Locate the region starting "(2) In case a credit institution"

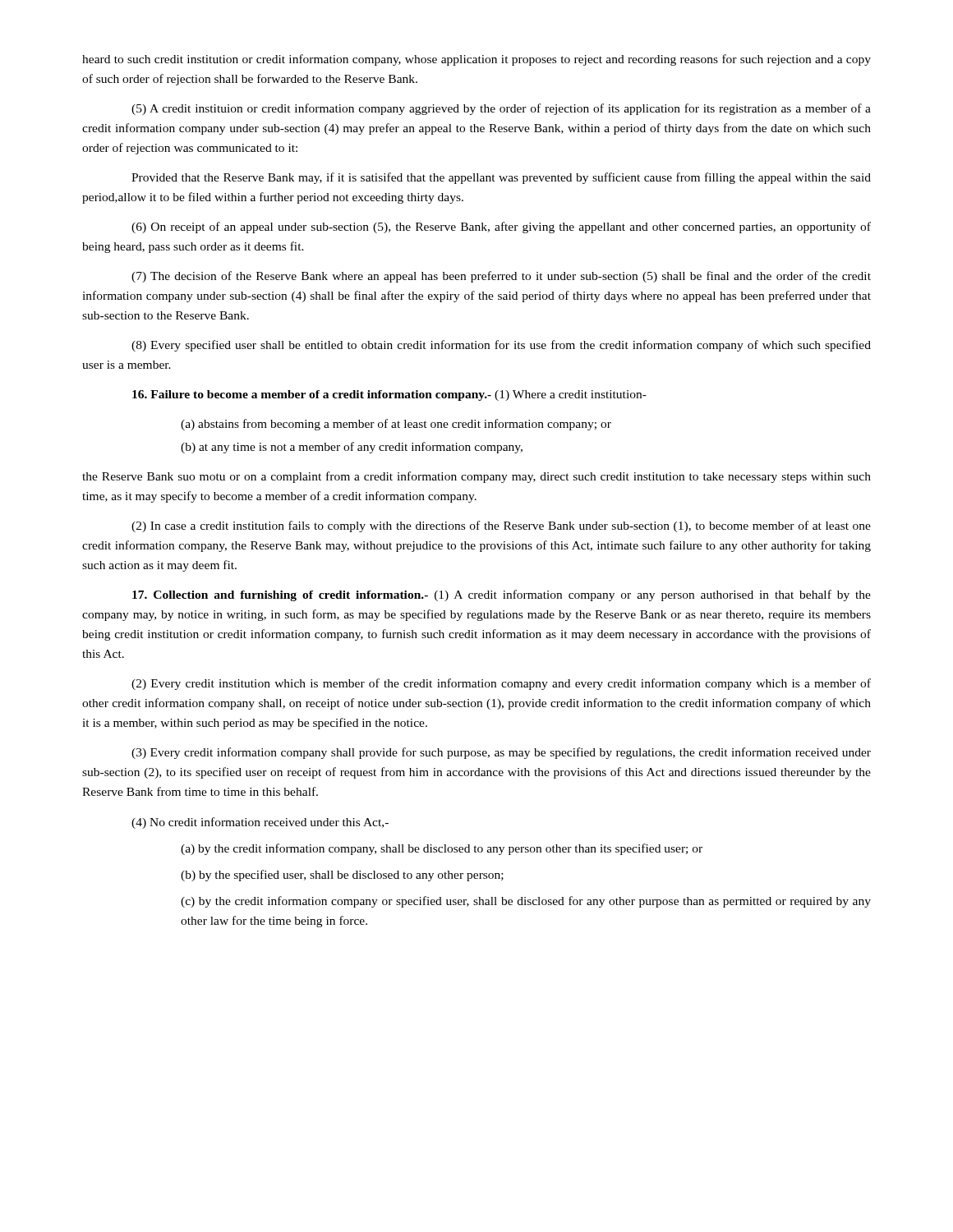tap(476, 545)
